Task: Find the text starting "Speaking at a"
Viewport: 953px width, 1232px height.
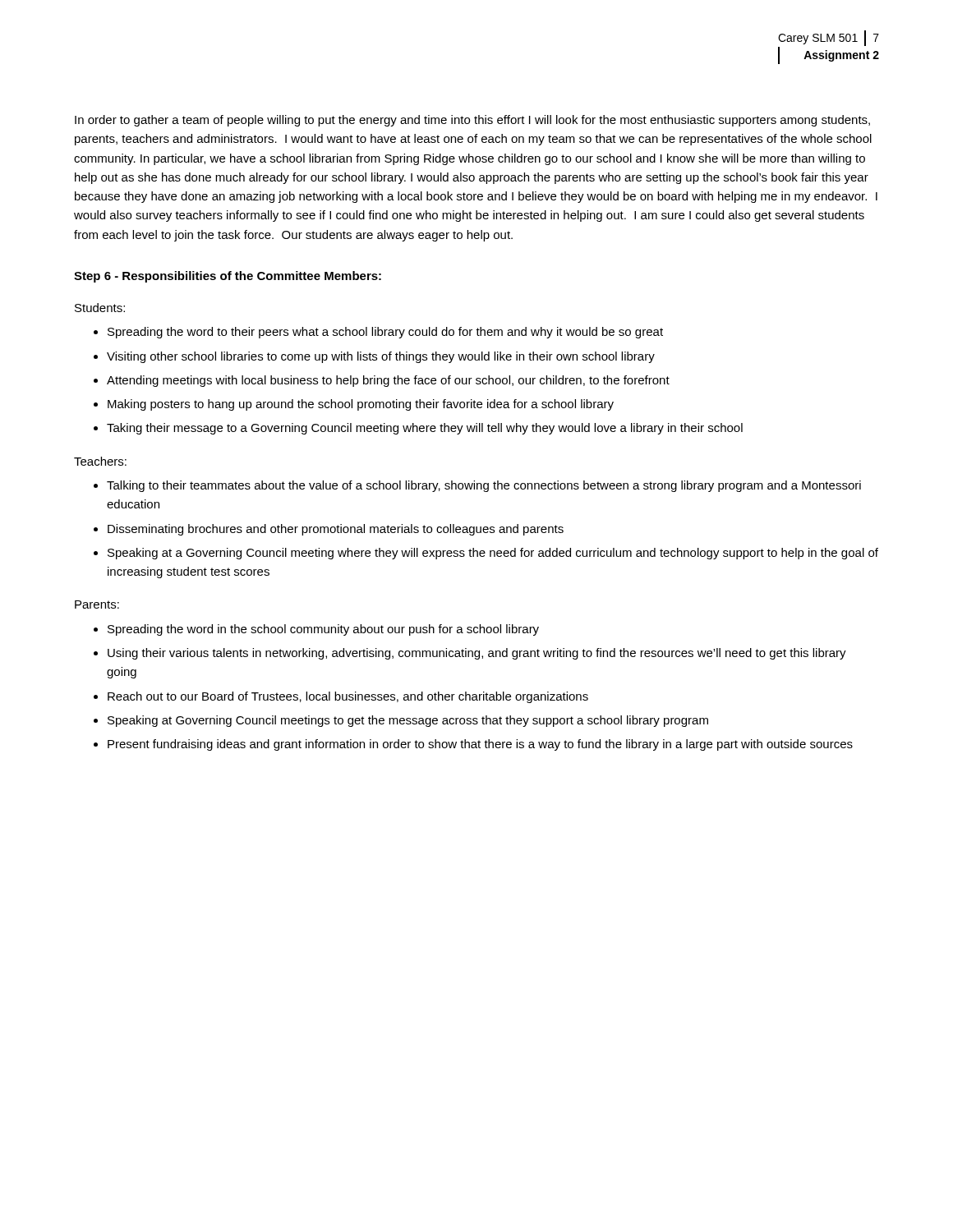Action: pos(493,562)
